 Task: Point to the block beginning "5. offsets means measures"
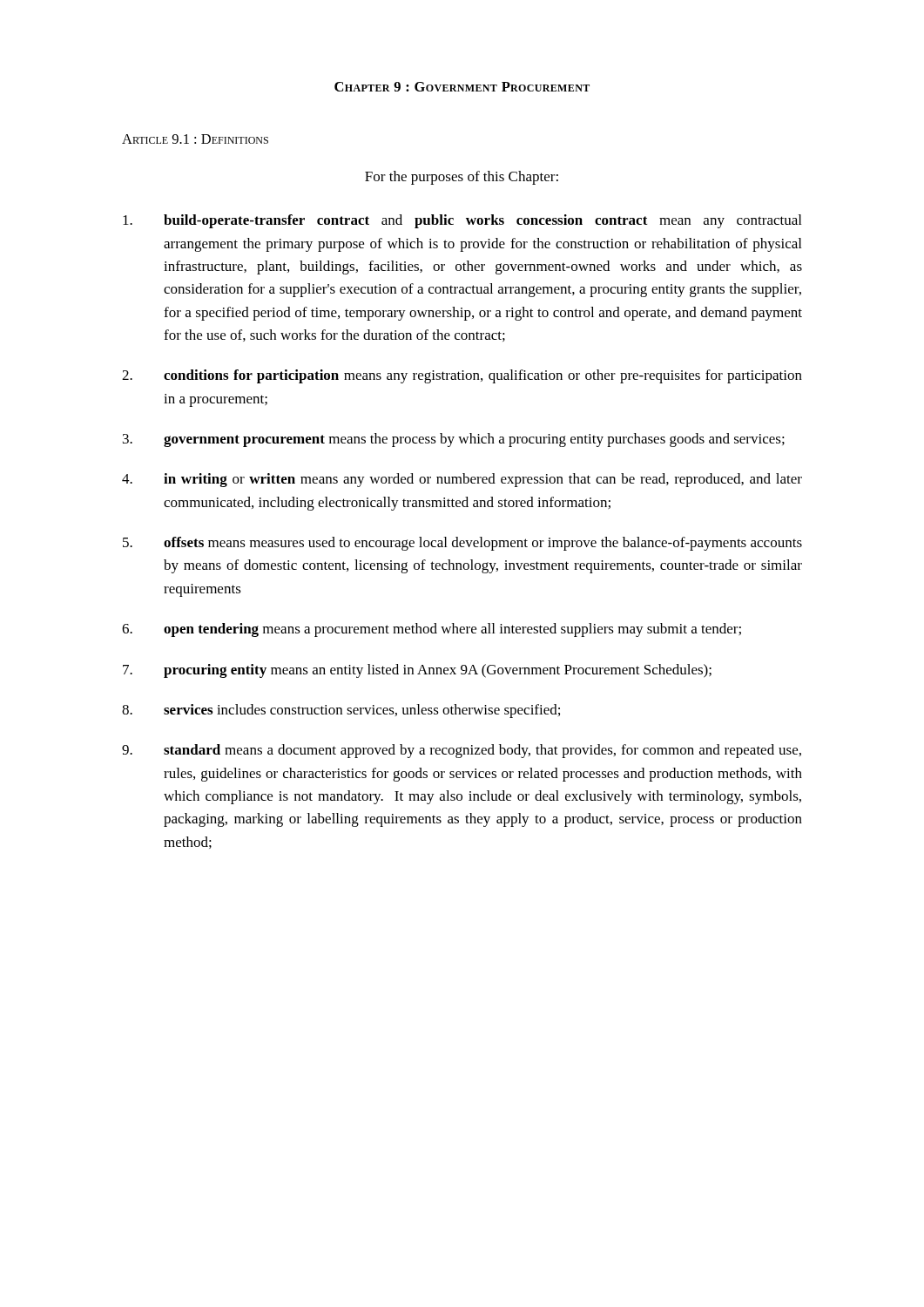point(462,566)
